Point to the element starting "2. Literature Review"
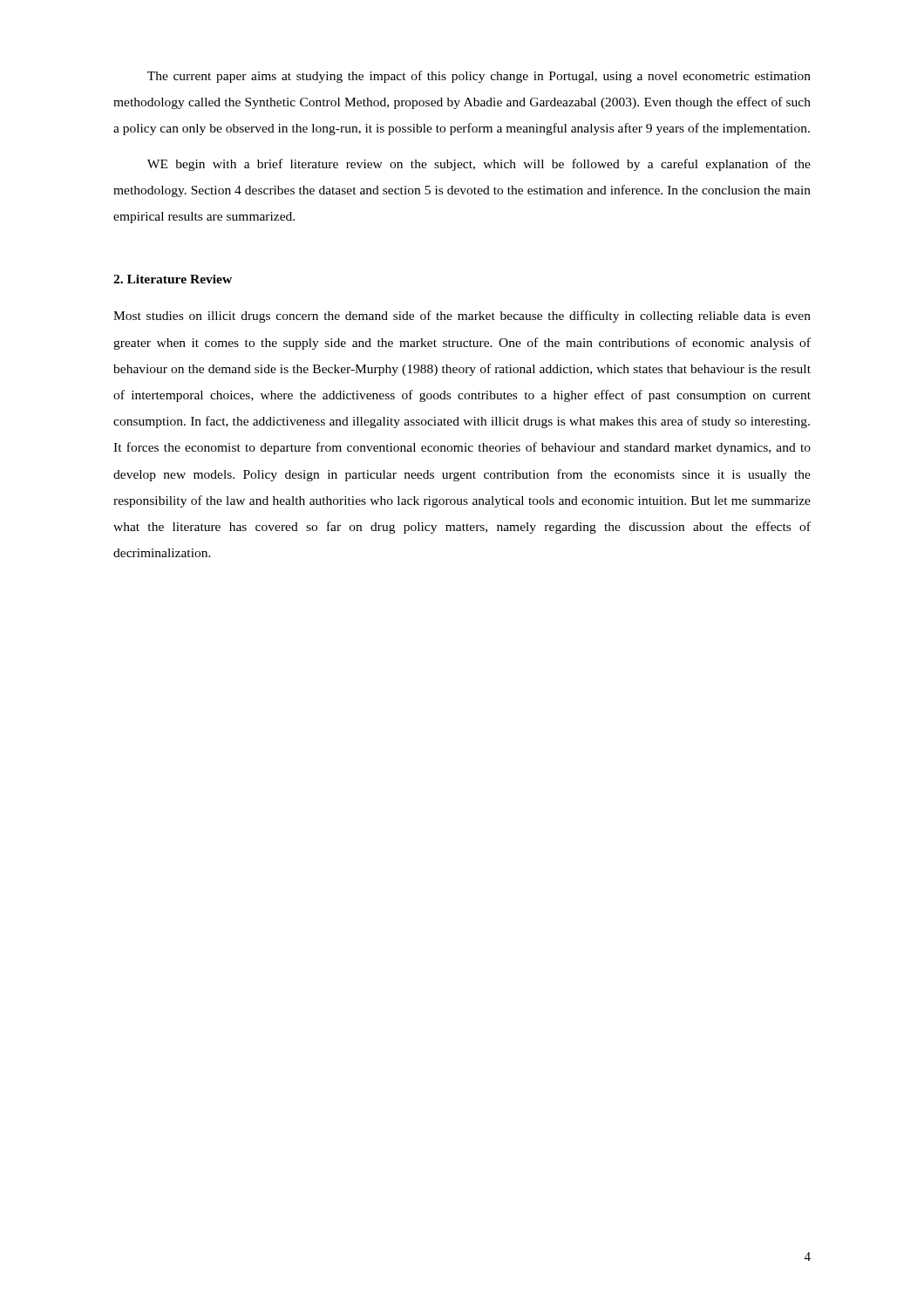Viewport: 924px width, 1308px height. 173,279
